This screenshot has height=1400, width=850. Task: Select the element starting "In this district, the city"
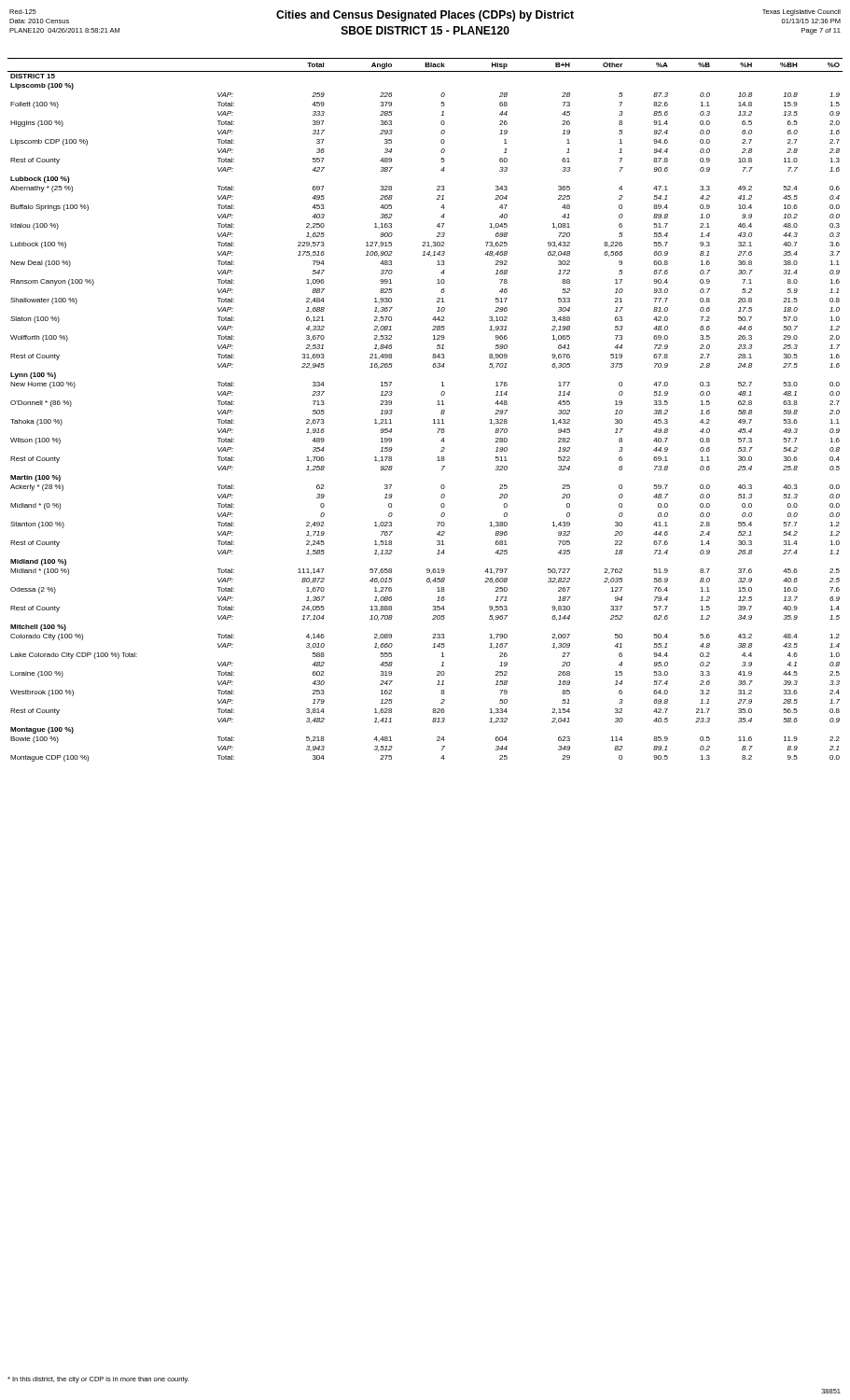(x=98, y=1379)
